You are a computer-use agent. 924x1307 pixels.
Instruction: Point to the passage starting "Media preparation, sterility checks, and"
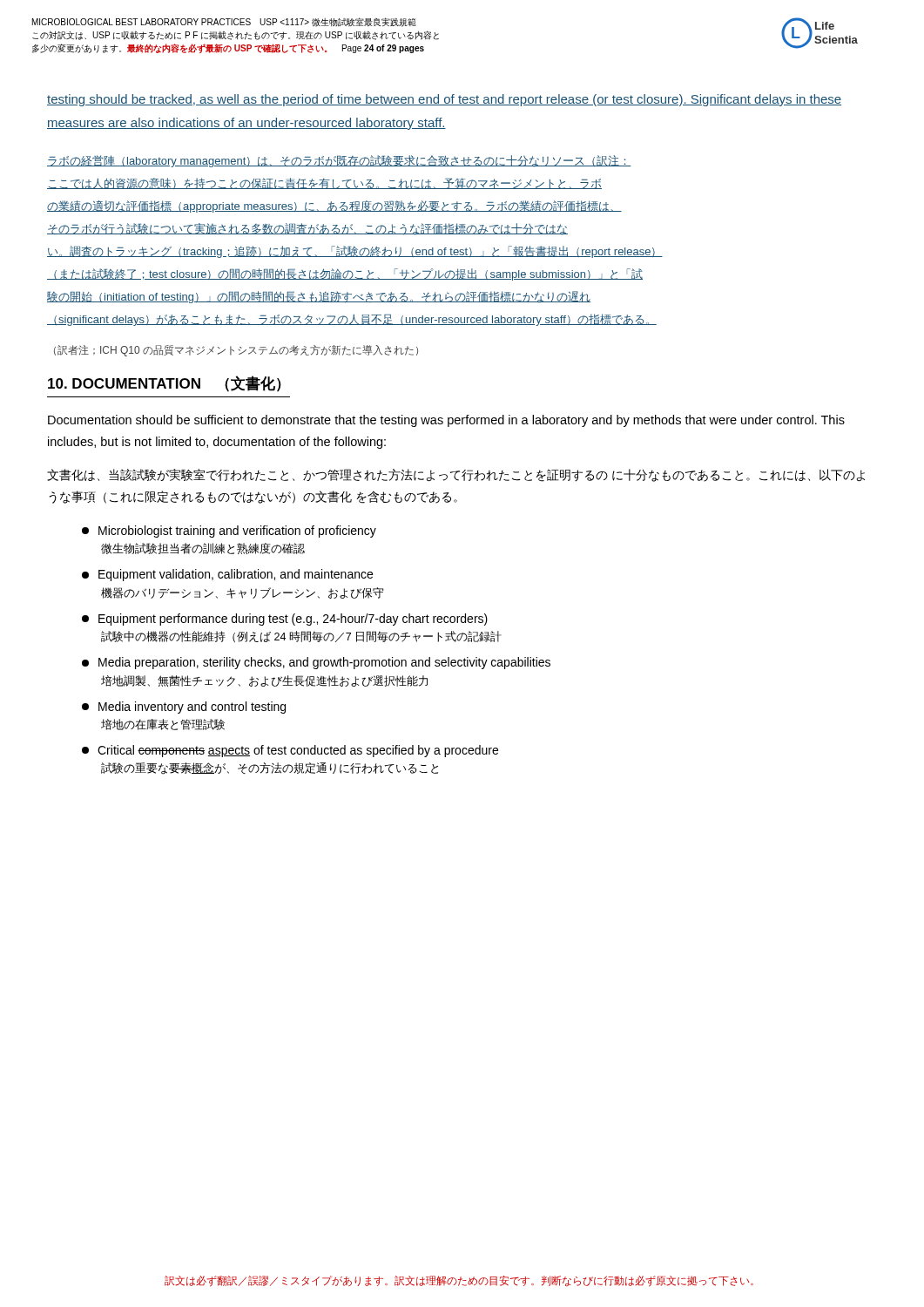[479, 673]
